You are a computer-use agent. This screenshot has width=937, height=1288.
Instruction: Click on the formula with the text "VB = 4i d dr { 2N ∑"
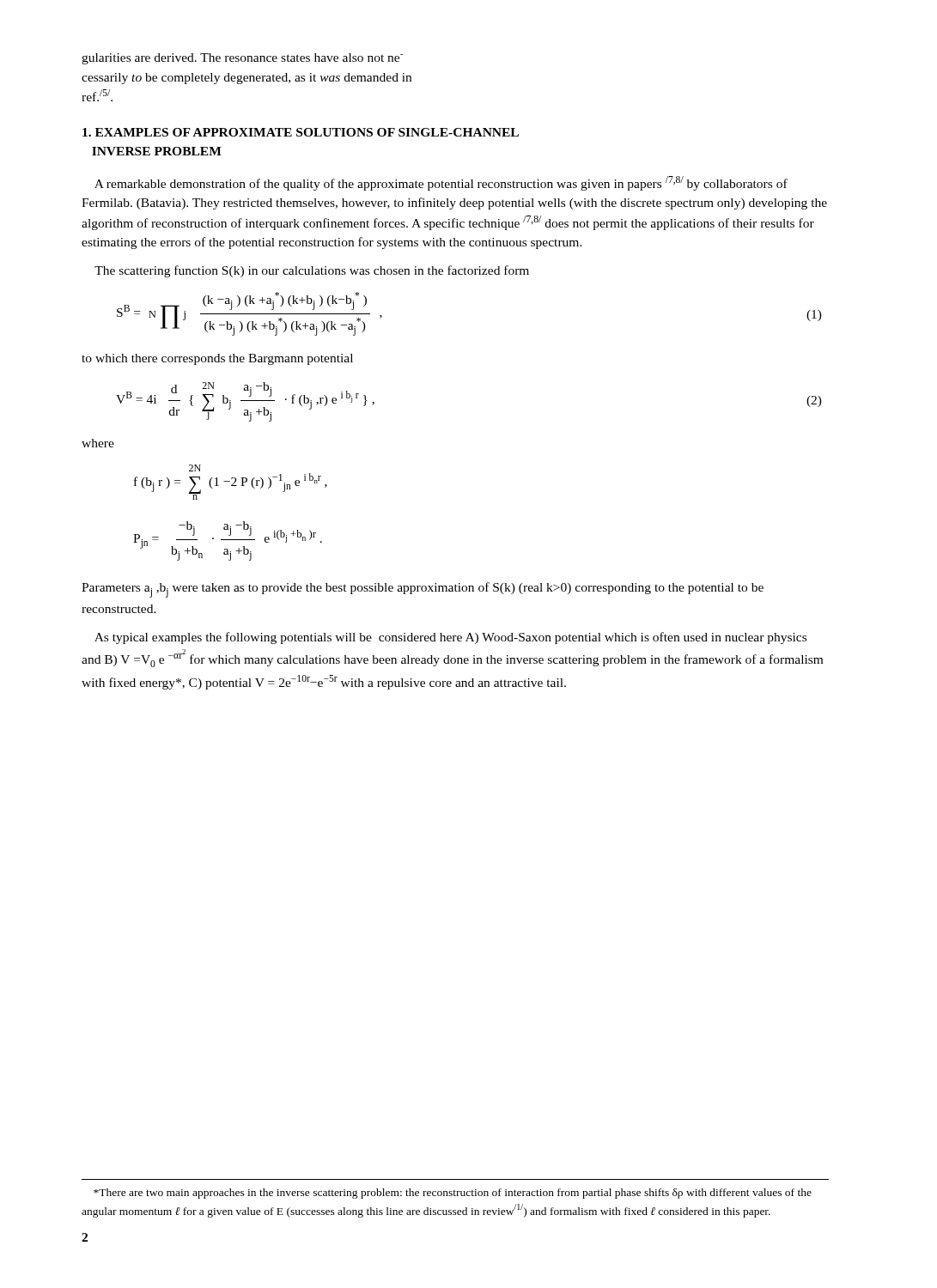pos(257,401)
